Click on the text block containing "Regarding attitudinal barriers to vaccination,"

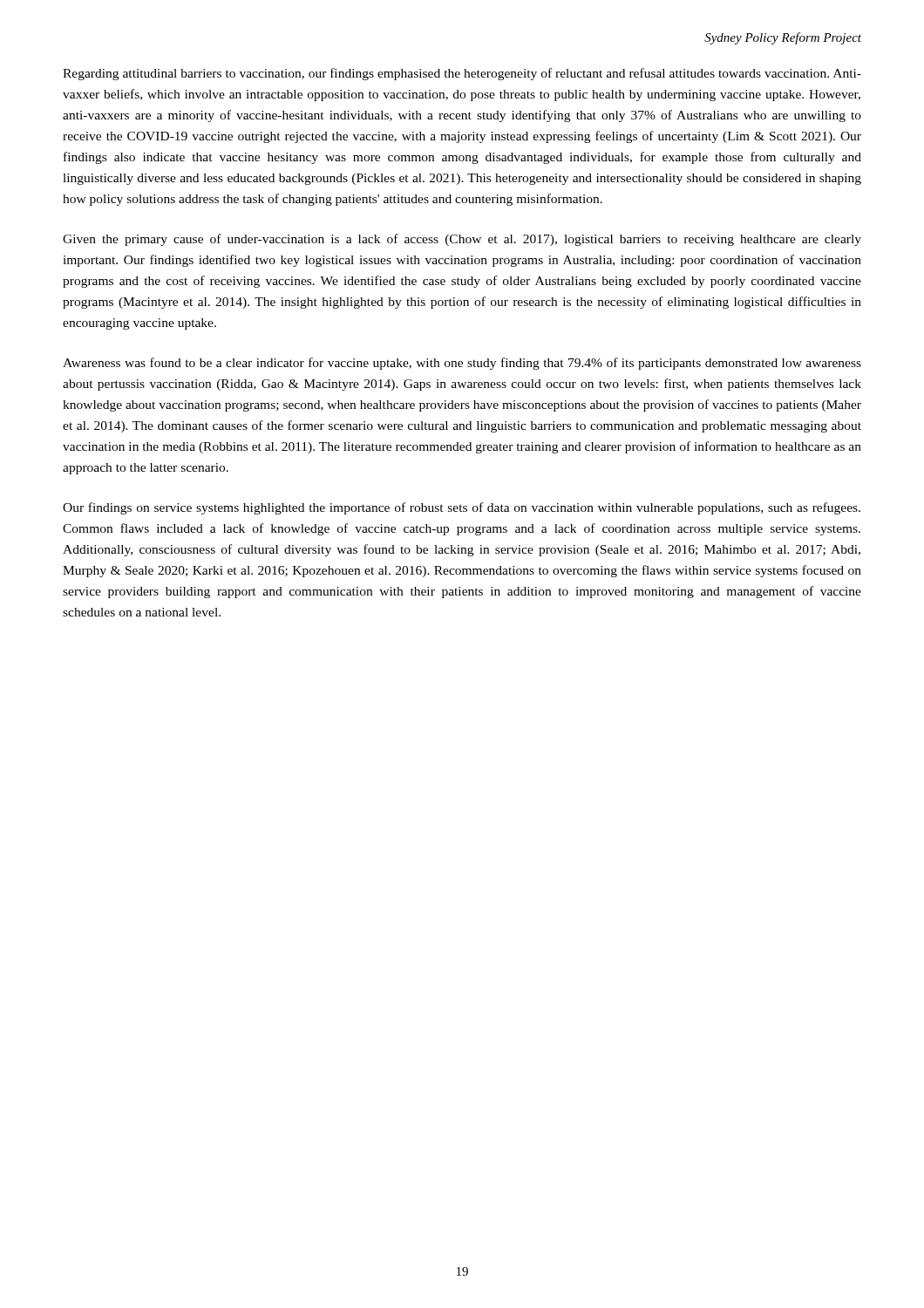462,136
